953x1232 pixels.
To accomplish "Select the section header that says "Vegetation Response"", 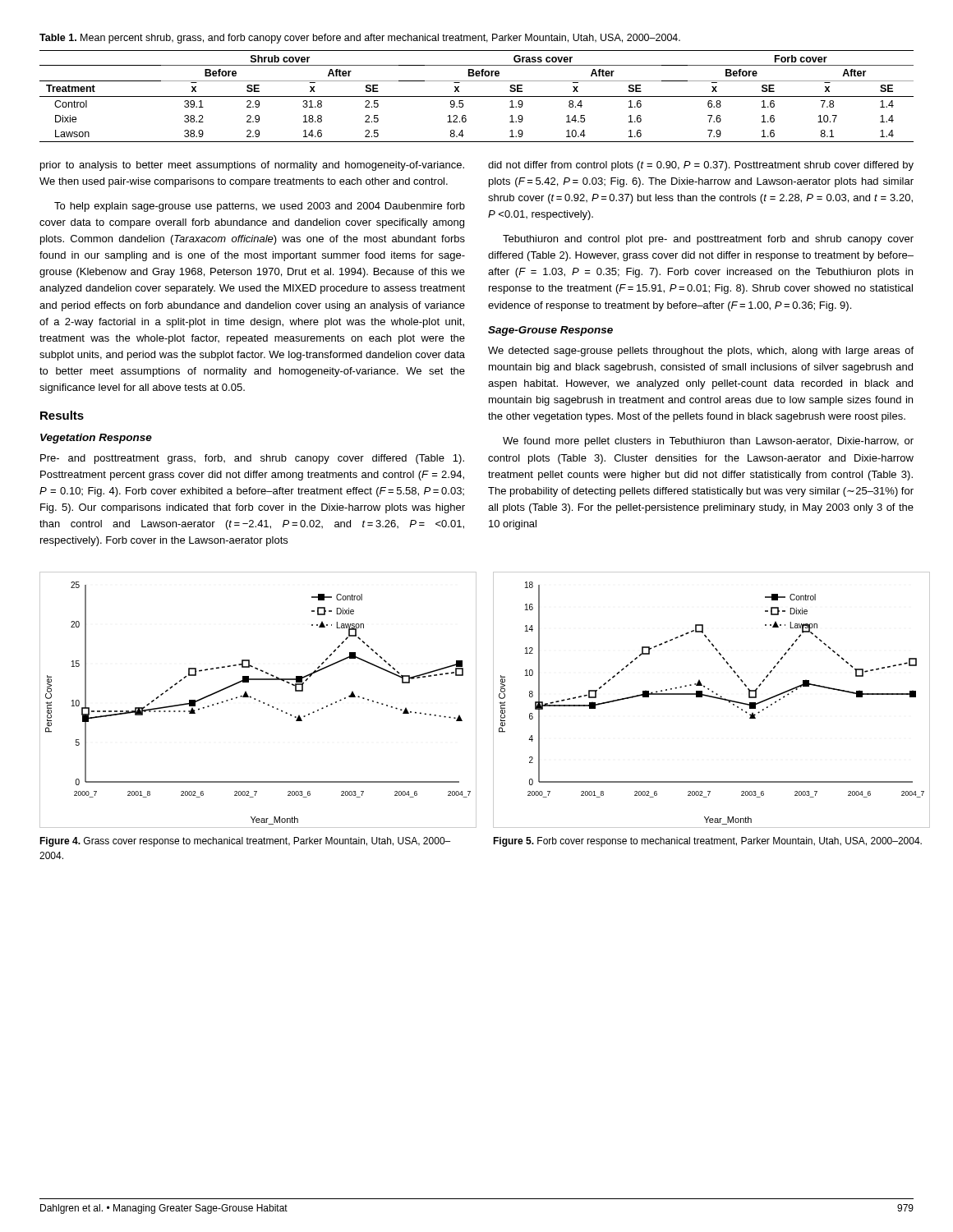I will pyautogui.click(x=96, y=437).
